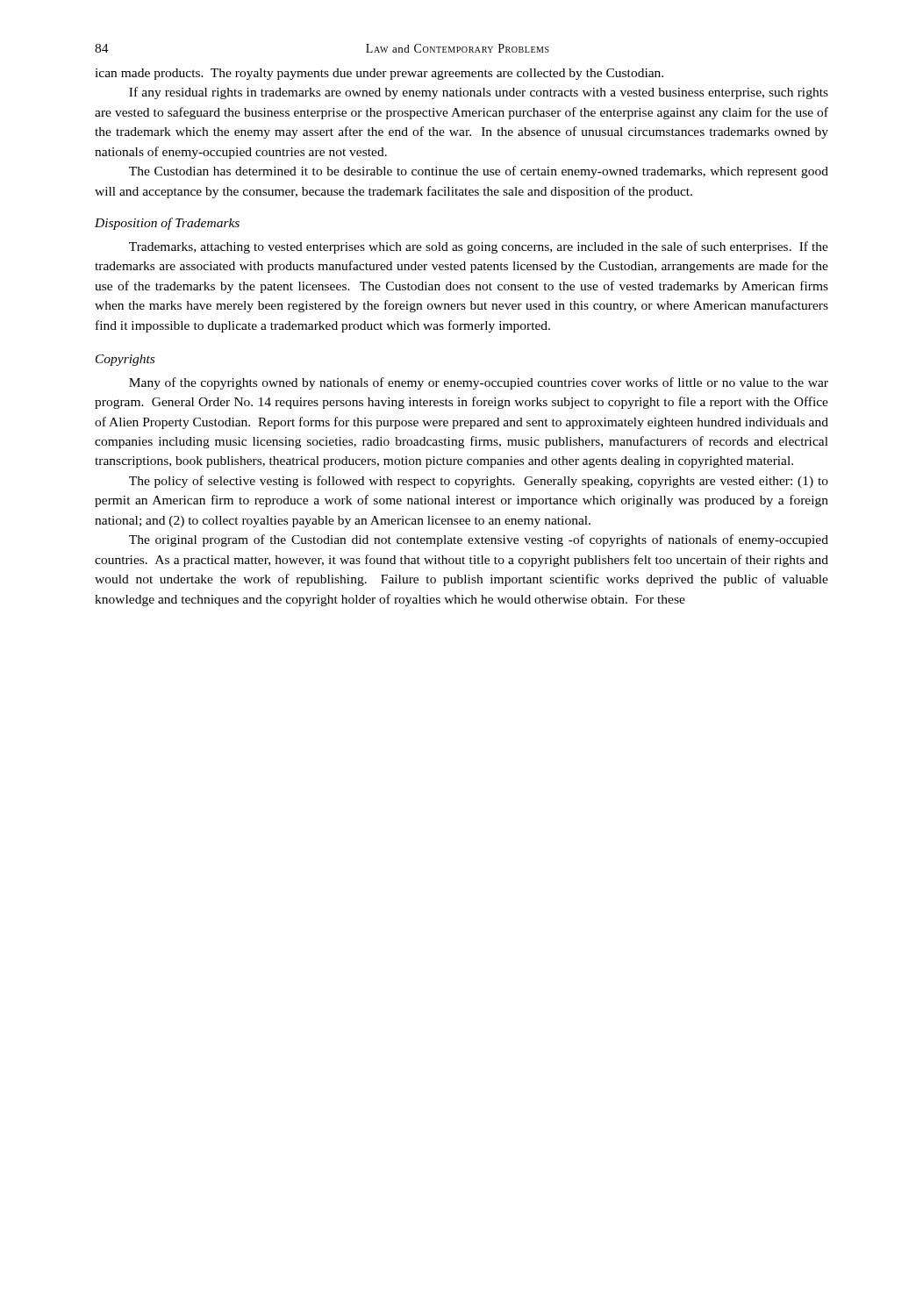923x1316 pixels.
Task: Locate the text block with the text "Trademarks, attaching to vested enterprises"
Action: coord(462,286)
